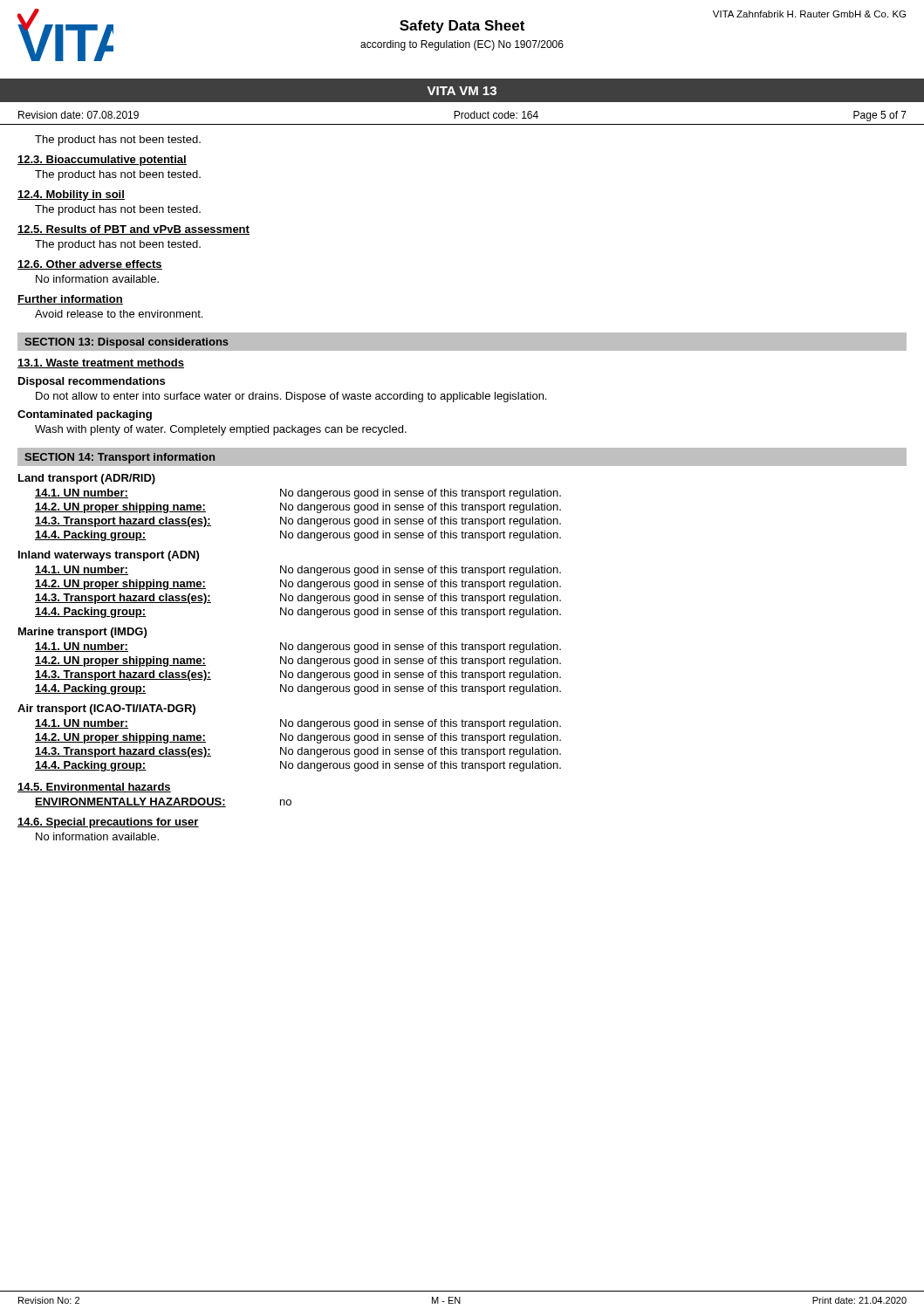Screen dimensions: 1309x924
Task: Click on the title containing "VITA VM 13"
Action: click(x=462, y=90)
